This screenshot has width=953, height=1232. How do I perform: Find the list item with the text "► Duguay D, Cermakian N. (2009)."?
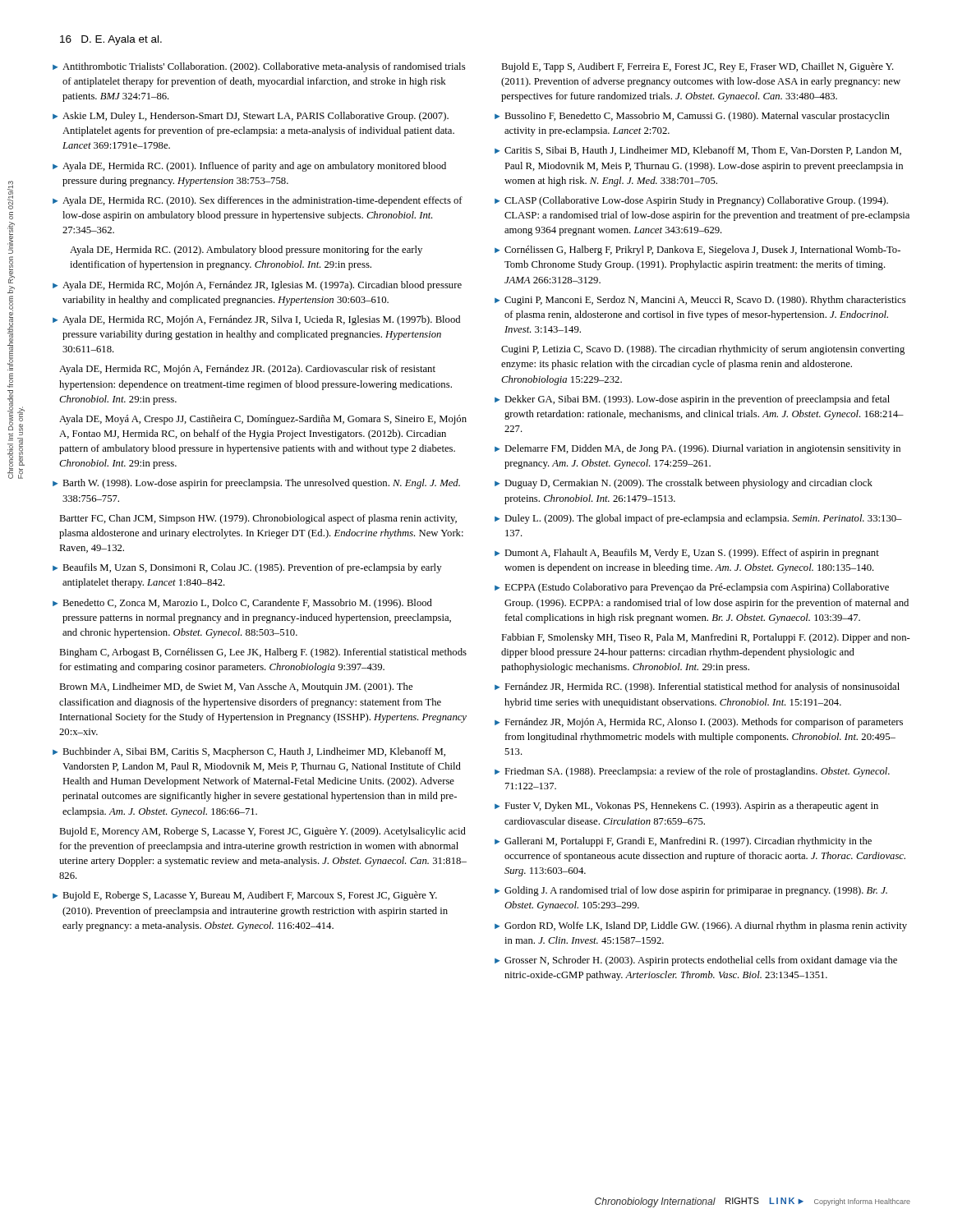(x=702, y=491)
